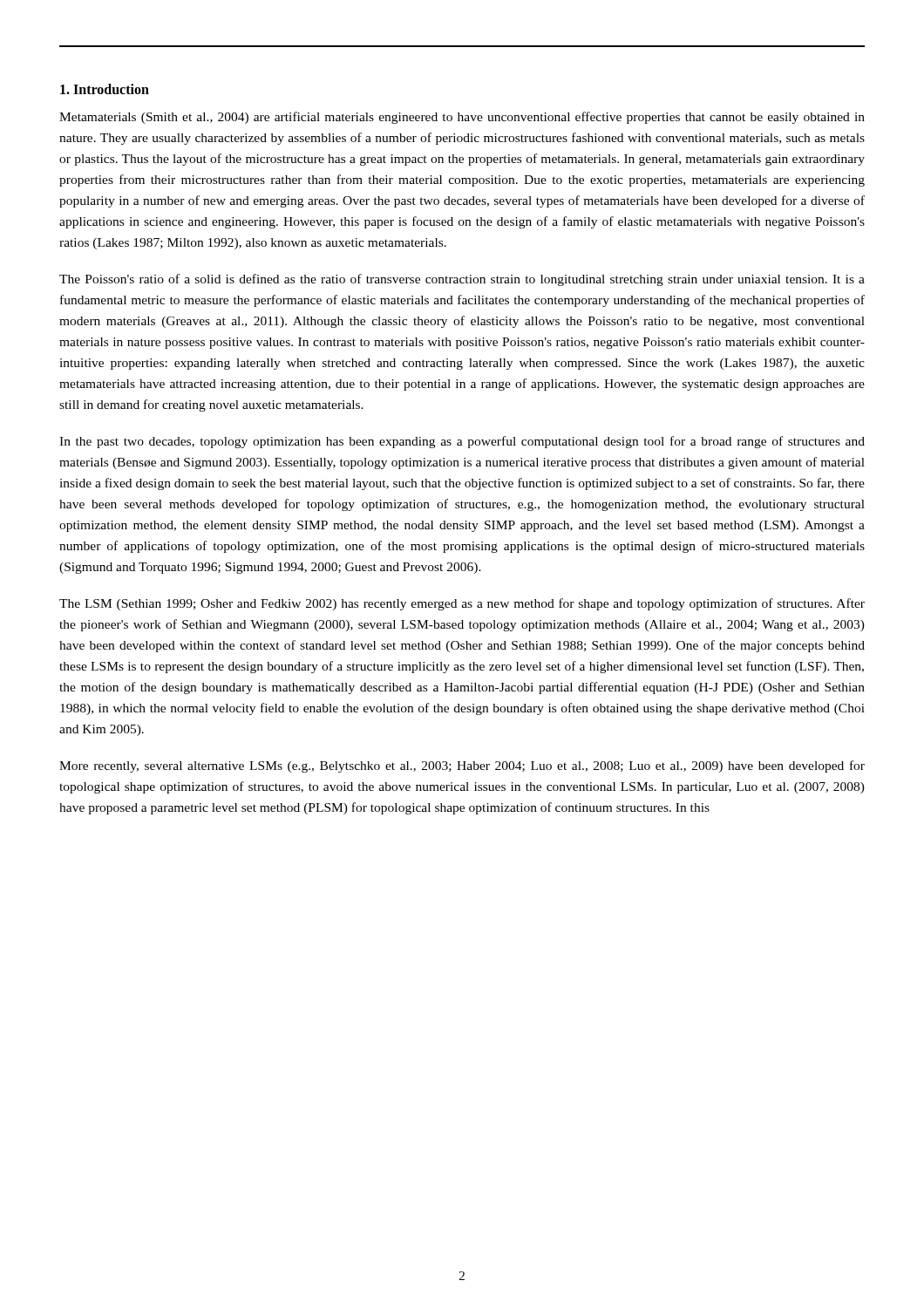Locate the text block starting "More recently, several alternative LSMs"
Viewport: 924px width, 1308px height.
point(462,787)
